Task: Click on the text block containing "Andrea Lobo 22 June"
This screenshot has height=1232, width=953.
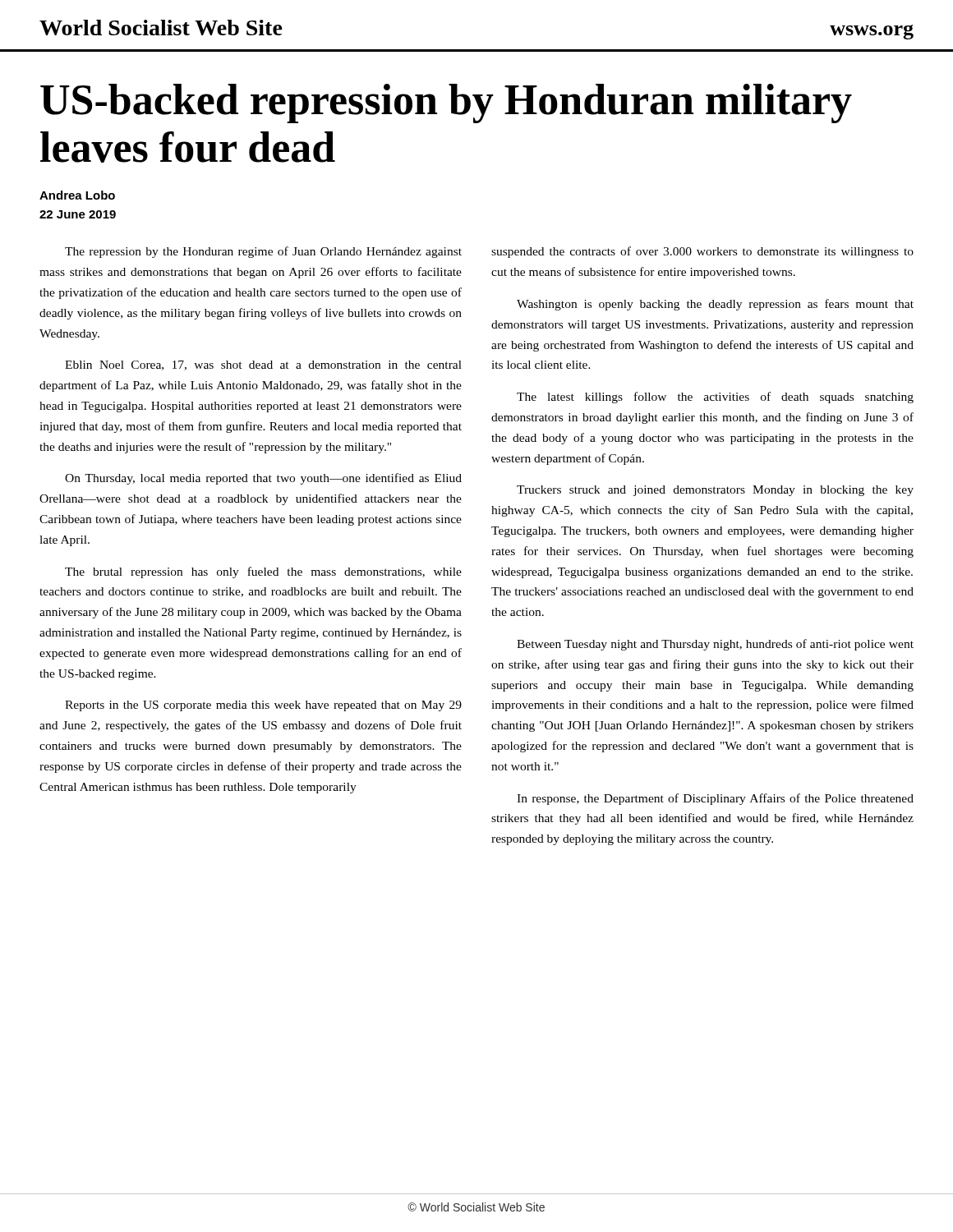Action: click(x=77, y=195)
